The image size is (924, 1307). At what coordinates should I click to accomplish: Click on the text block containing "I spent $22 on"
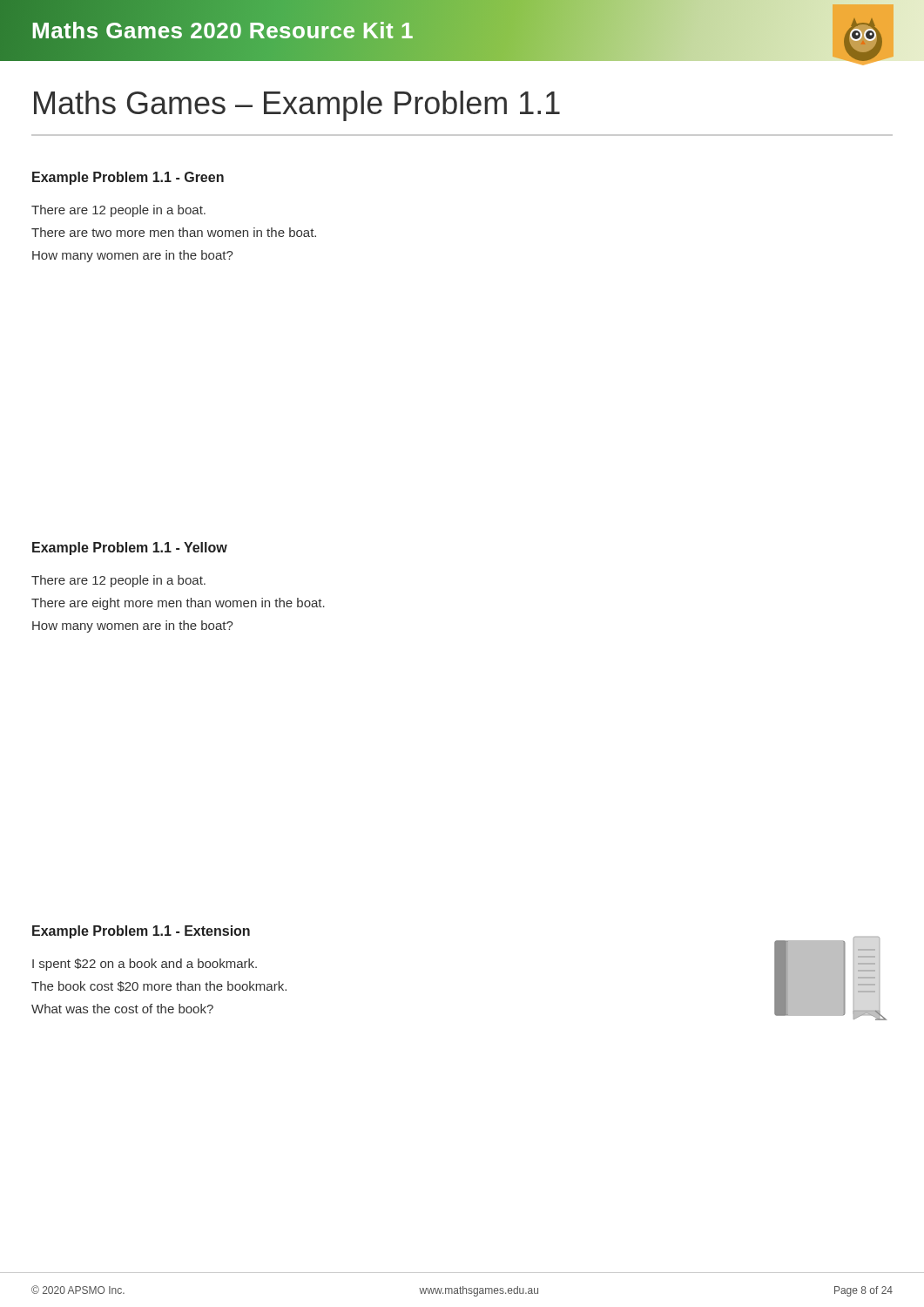[x=173, y=986]
